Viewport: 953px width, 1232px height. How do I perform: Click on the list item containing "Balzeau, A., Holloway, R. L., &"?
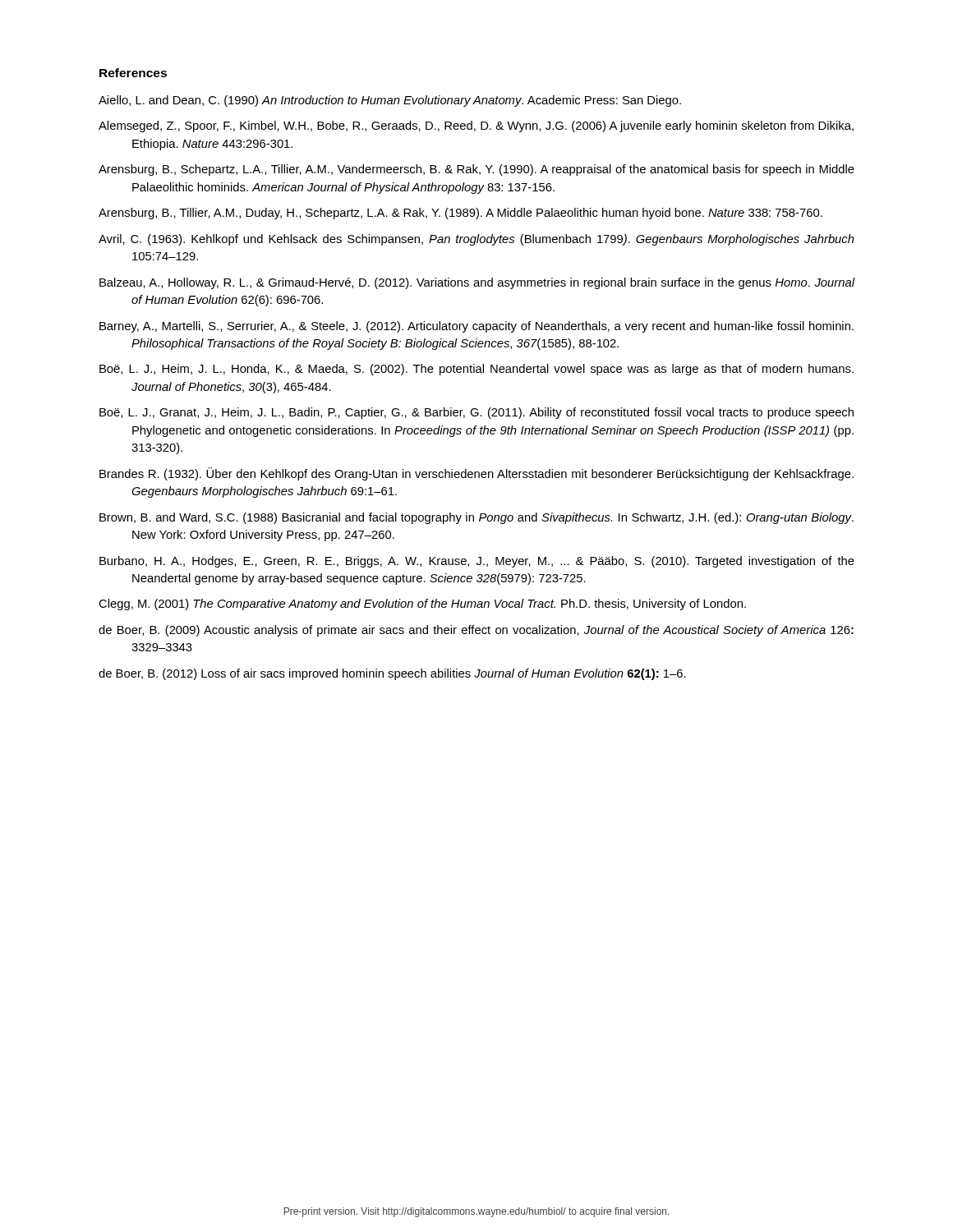click(476, 292)
